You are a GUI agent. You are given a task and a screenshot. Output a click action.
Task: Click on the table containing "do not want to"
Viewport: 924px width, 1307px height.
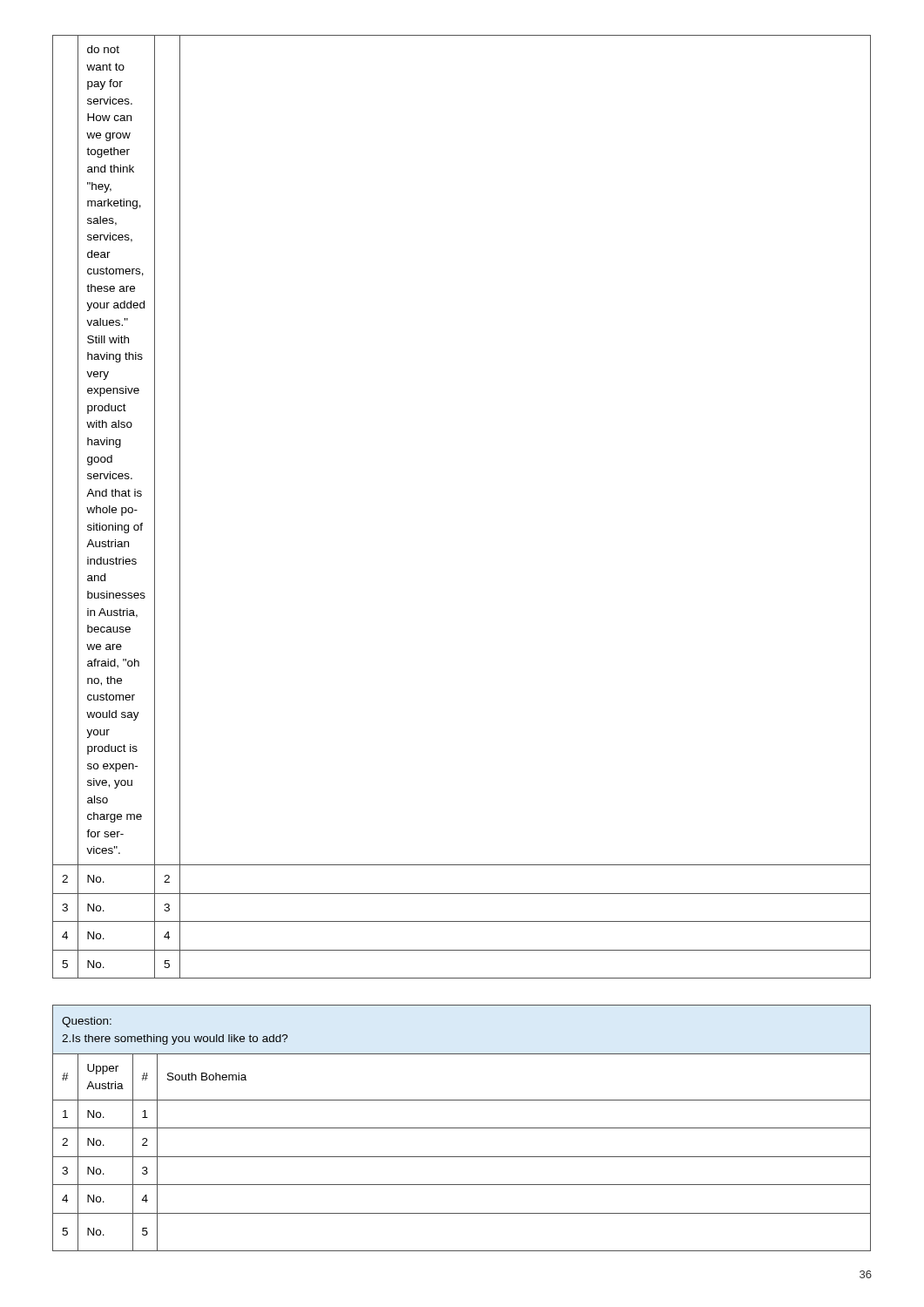[462, 507]
